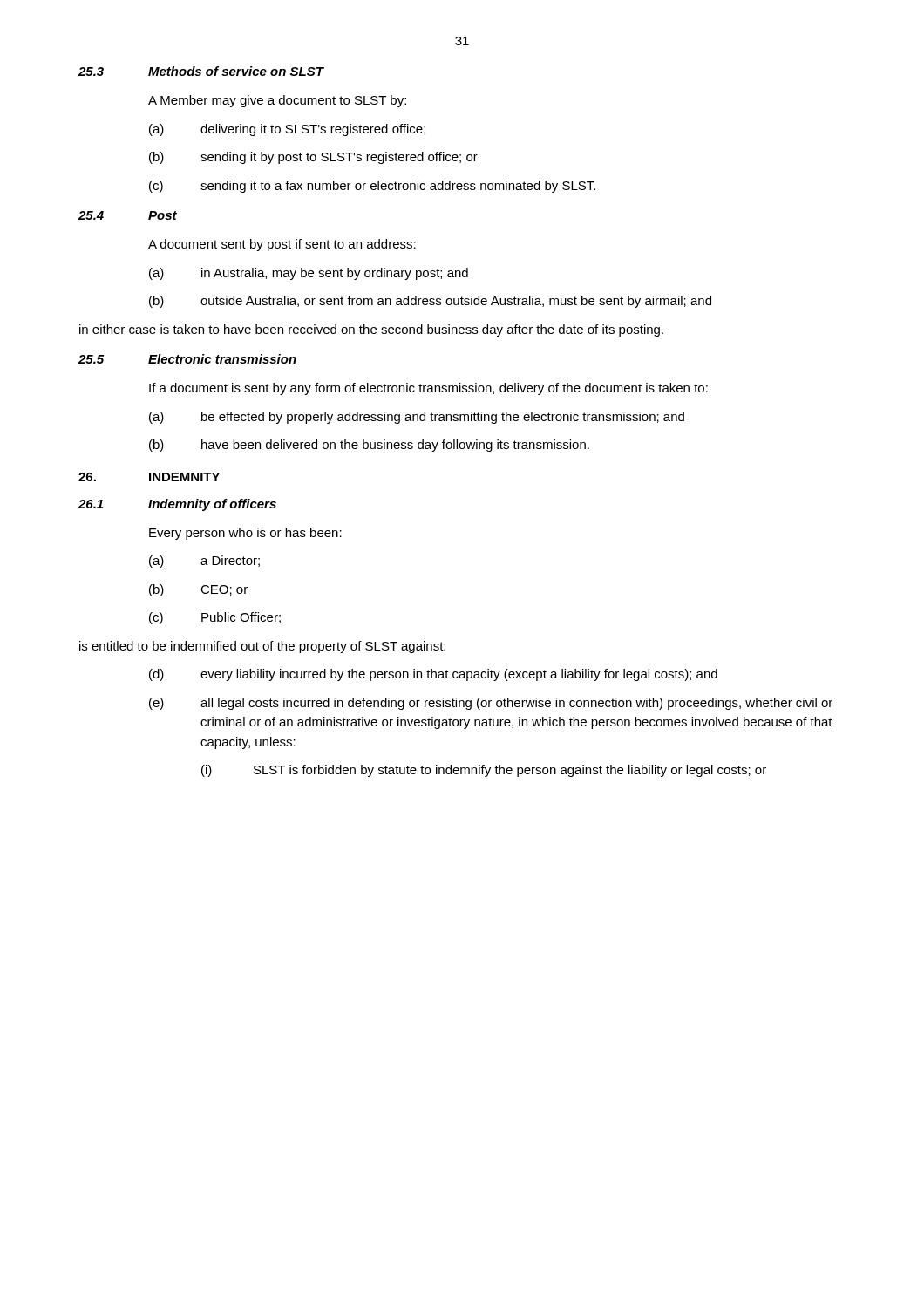Select the text starting "26.1 Indemnity of"
The image size is (924, 1308).
178,503
